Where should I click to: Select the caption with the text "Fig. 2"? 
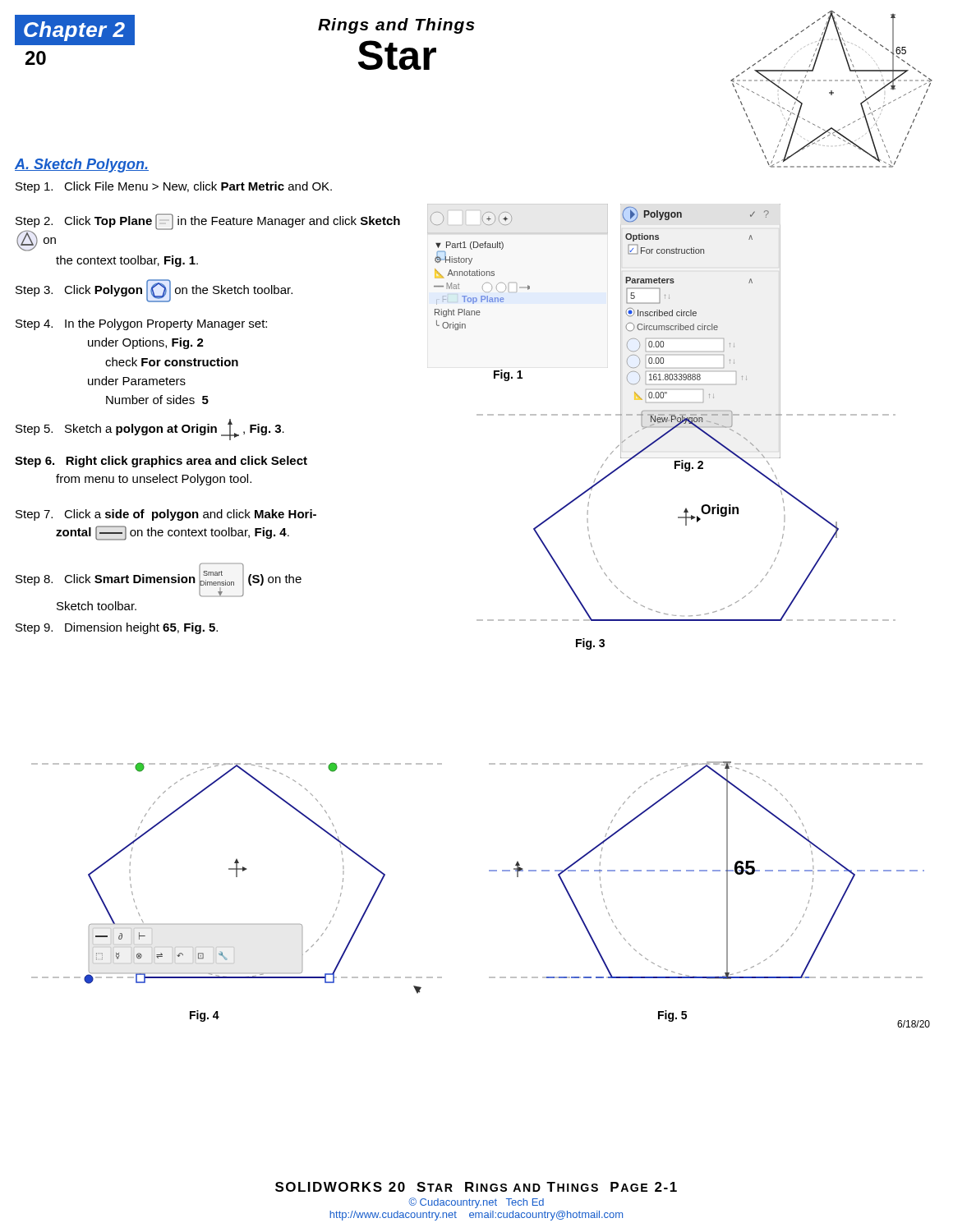689,465
